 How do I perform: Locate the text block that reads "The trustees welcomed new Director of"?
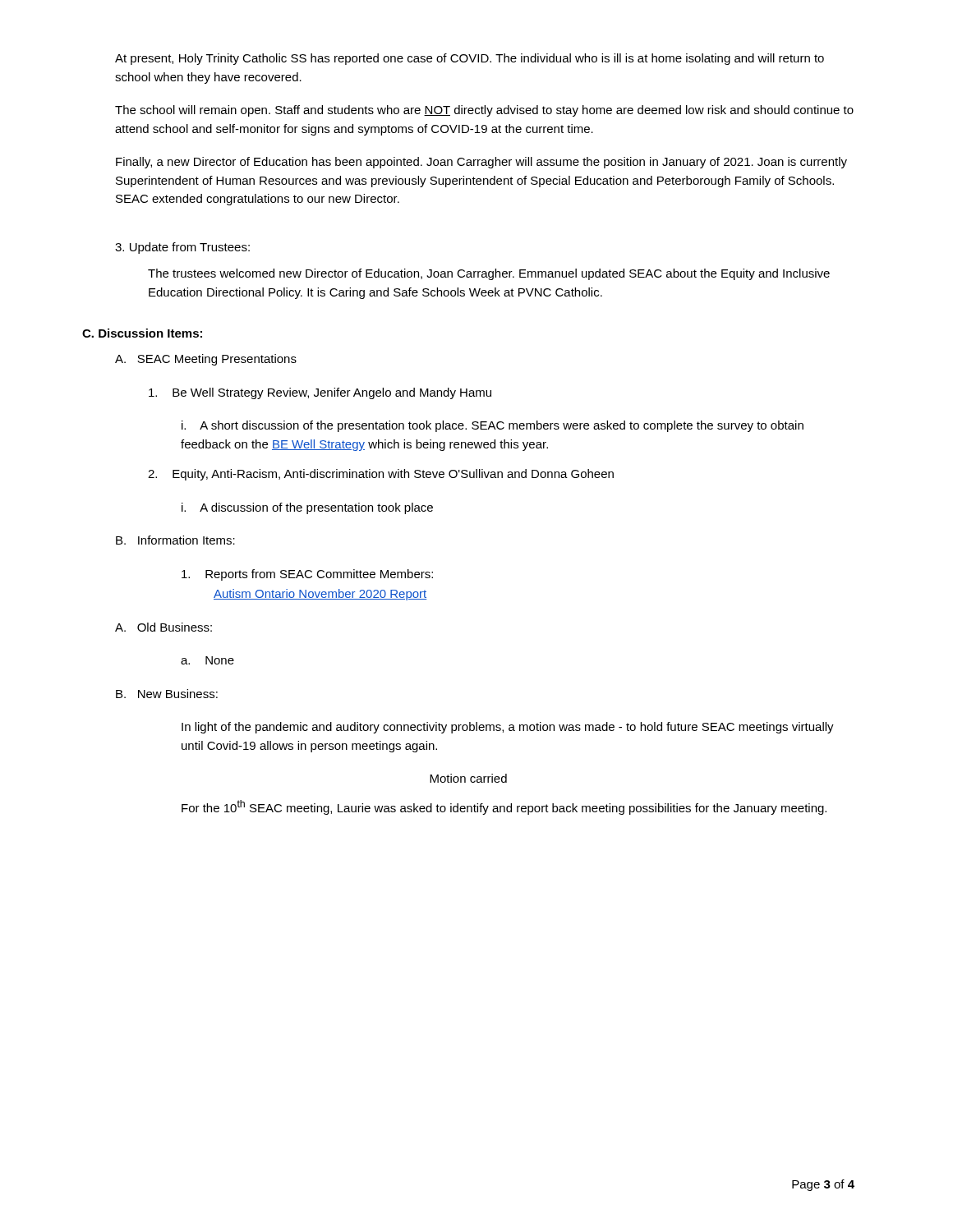coord(489,282)
